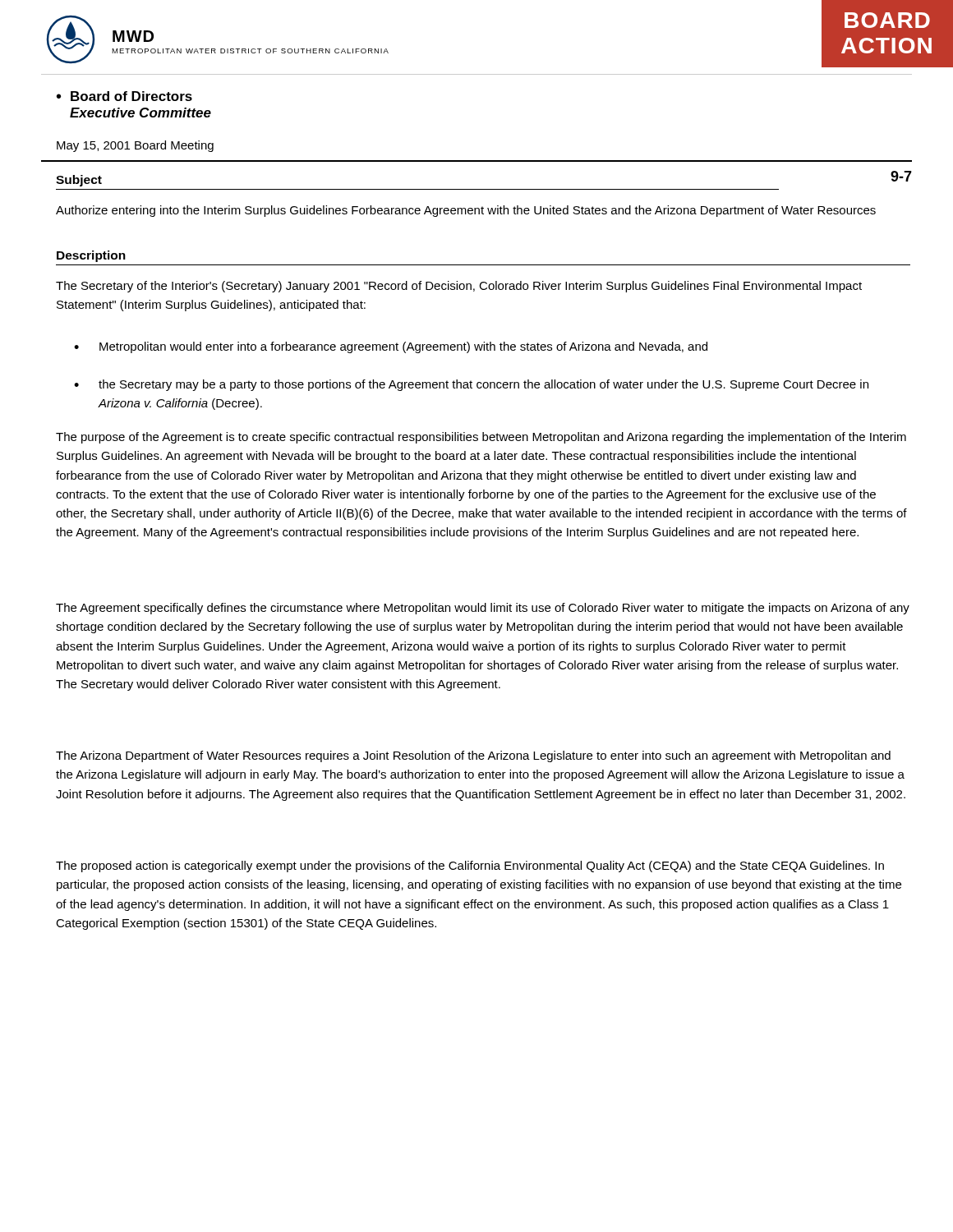Locate the block starting "The proposed action is categorically exempt under"
The width and height of the screenshot is (953, 1232).
pos(479,894)
